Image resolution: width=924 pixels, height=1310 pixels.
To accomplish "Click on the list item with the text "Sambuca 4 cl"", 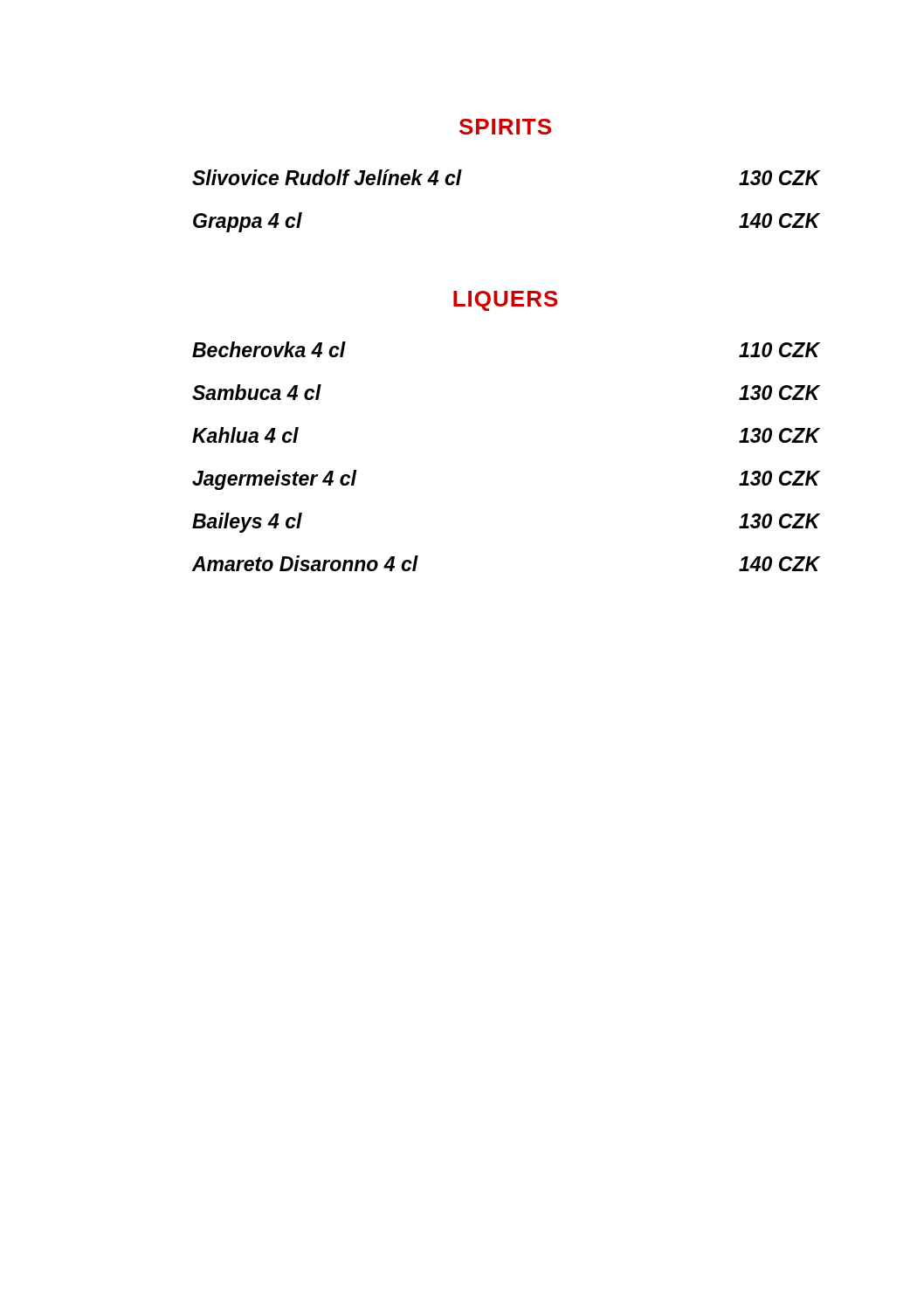I will pos(263,392).
